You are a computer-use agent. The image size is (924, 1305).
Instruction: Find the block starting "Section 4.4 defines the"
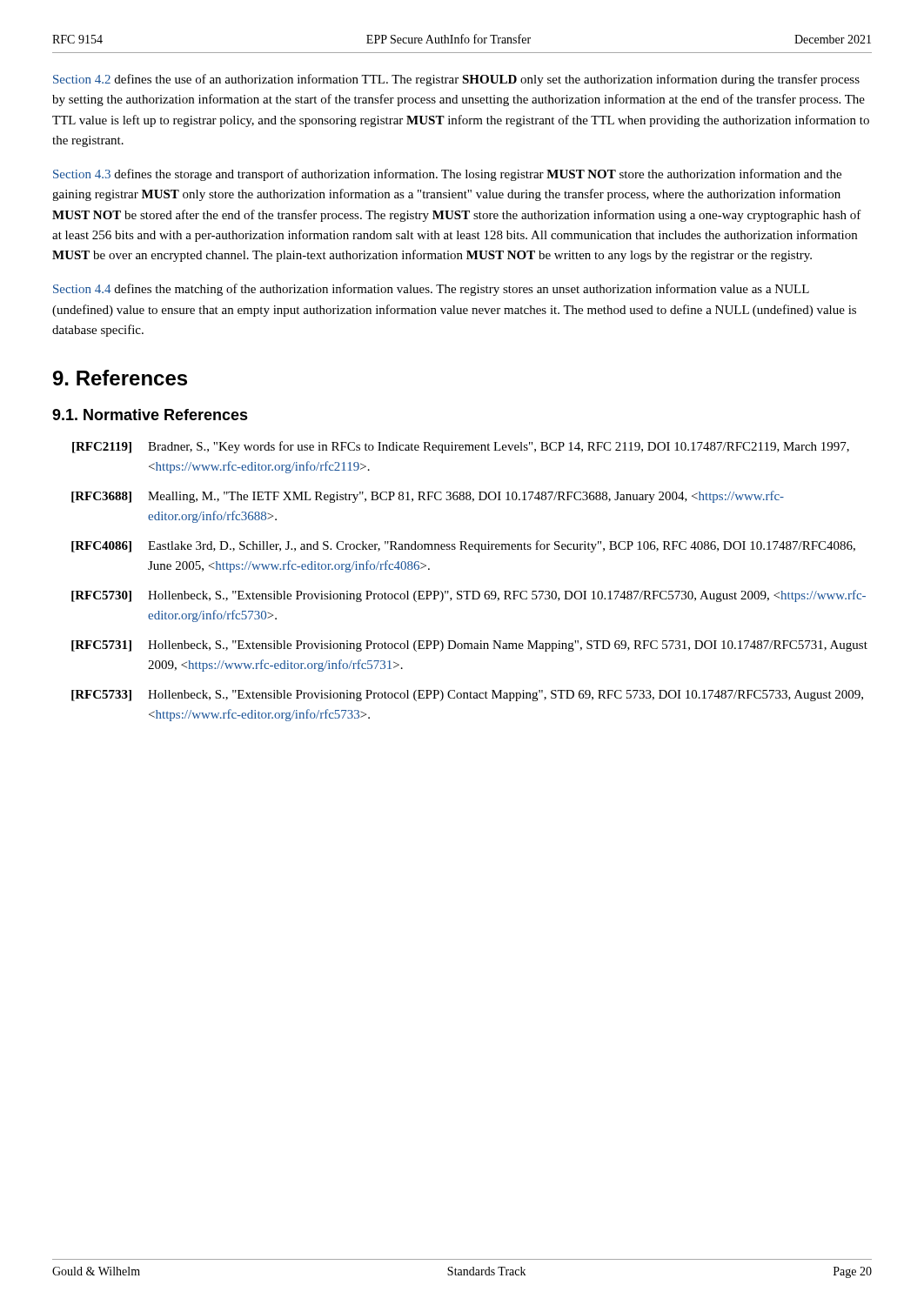454,309
